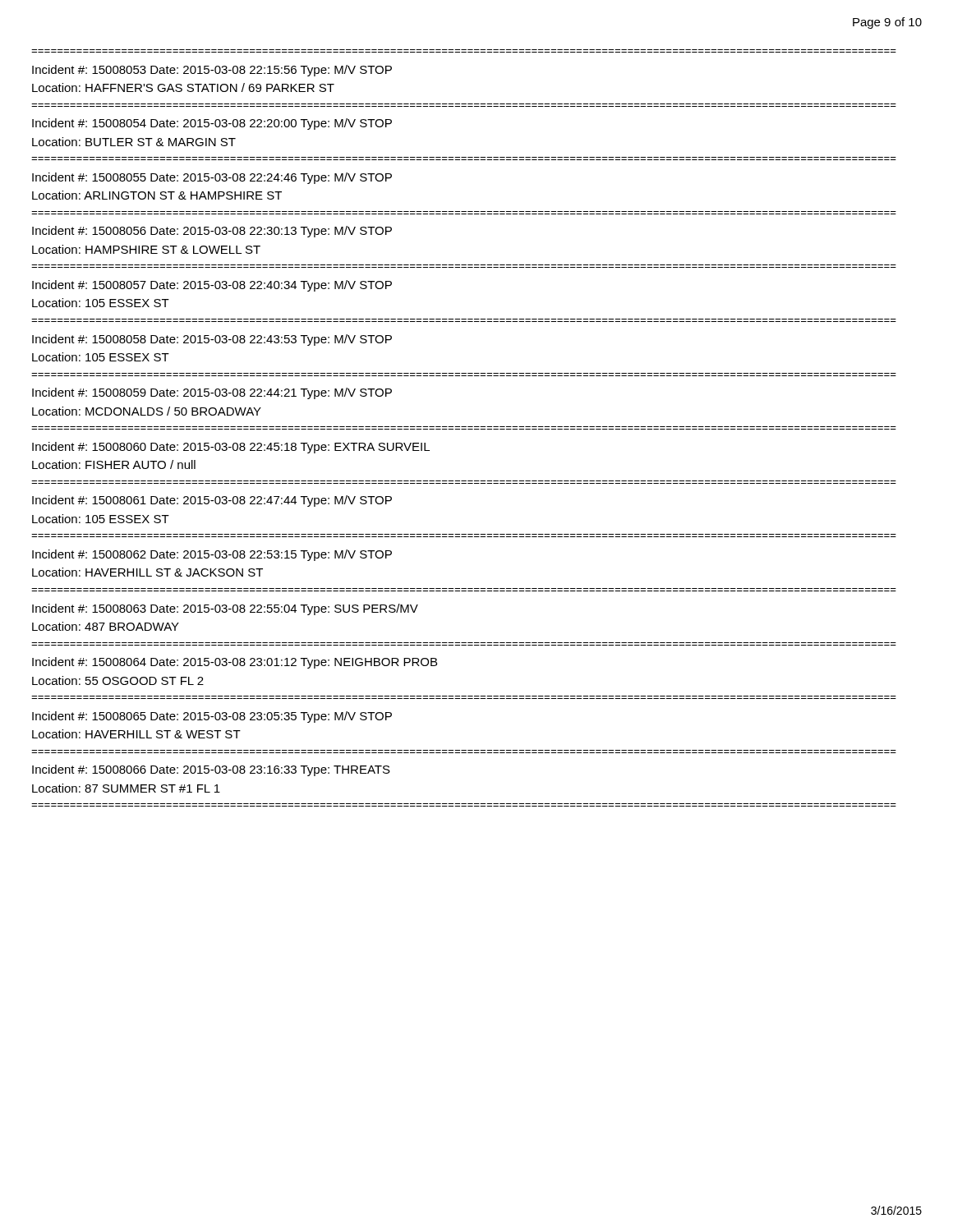The image size is (953, 1232).
Task: Find the region starting "Incident #: 15008053 Date: 2015-03-08 22:15:56"
Action: pos(212,78)
